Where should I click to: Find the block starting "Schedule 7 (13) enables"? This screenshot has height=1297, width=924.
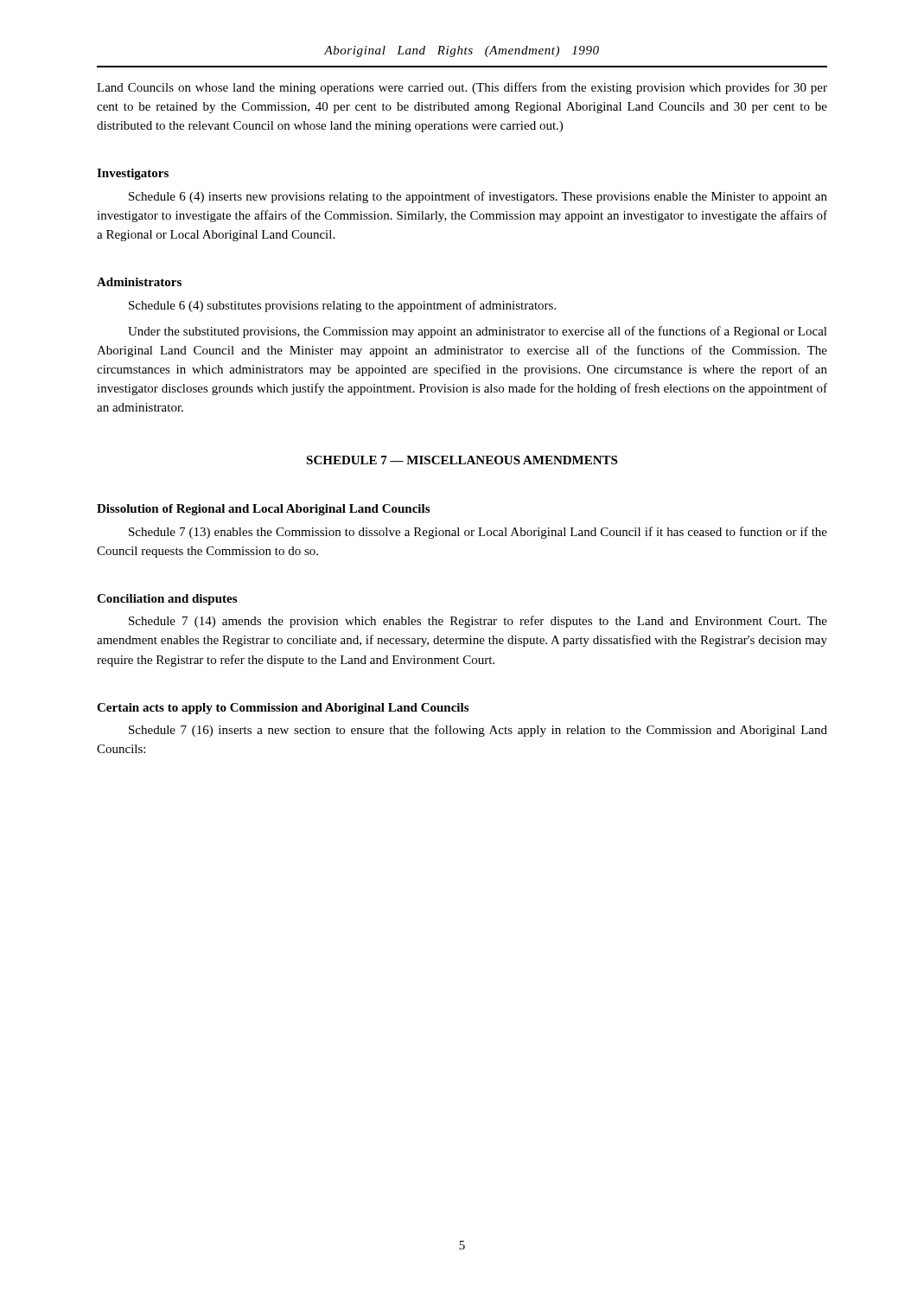(462, 541)
